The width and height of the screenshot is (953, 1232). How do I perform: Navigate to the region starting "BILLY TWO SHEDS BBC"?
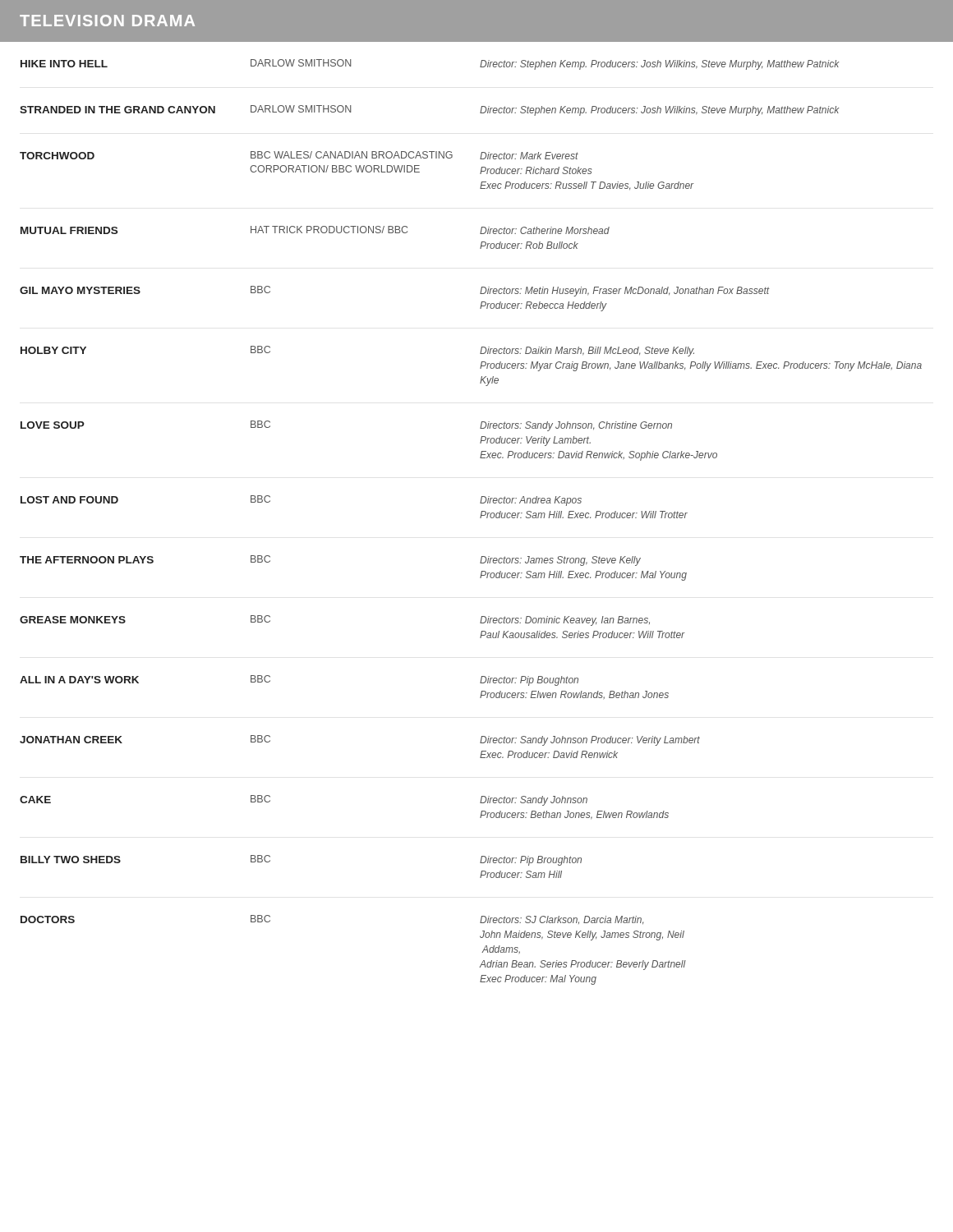click(476, 867)
